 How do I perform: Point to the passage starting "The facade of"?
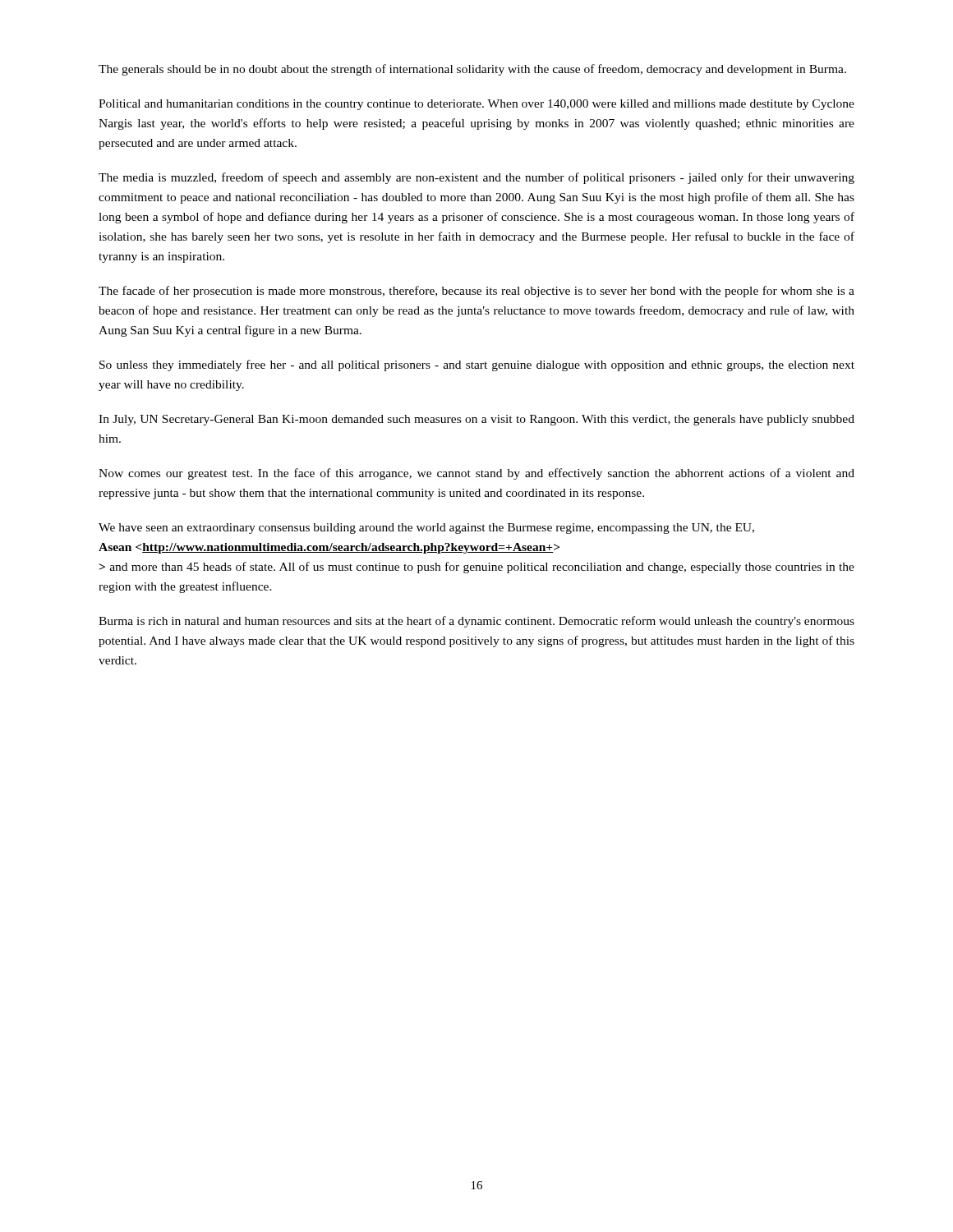point(476,311)
